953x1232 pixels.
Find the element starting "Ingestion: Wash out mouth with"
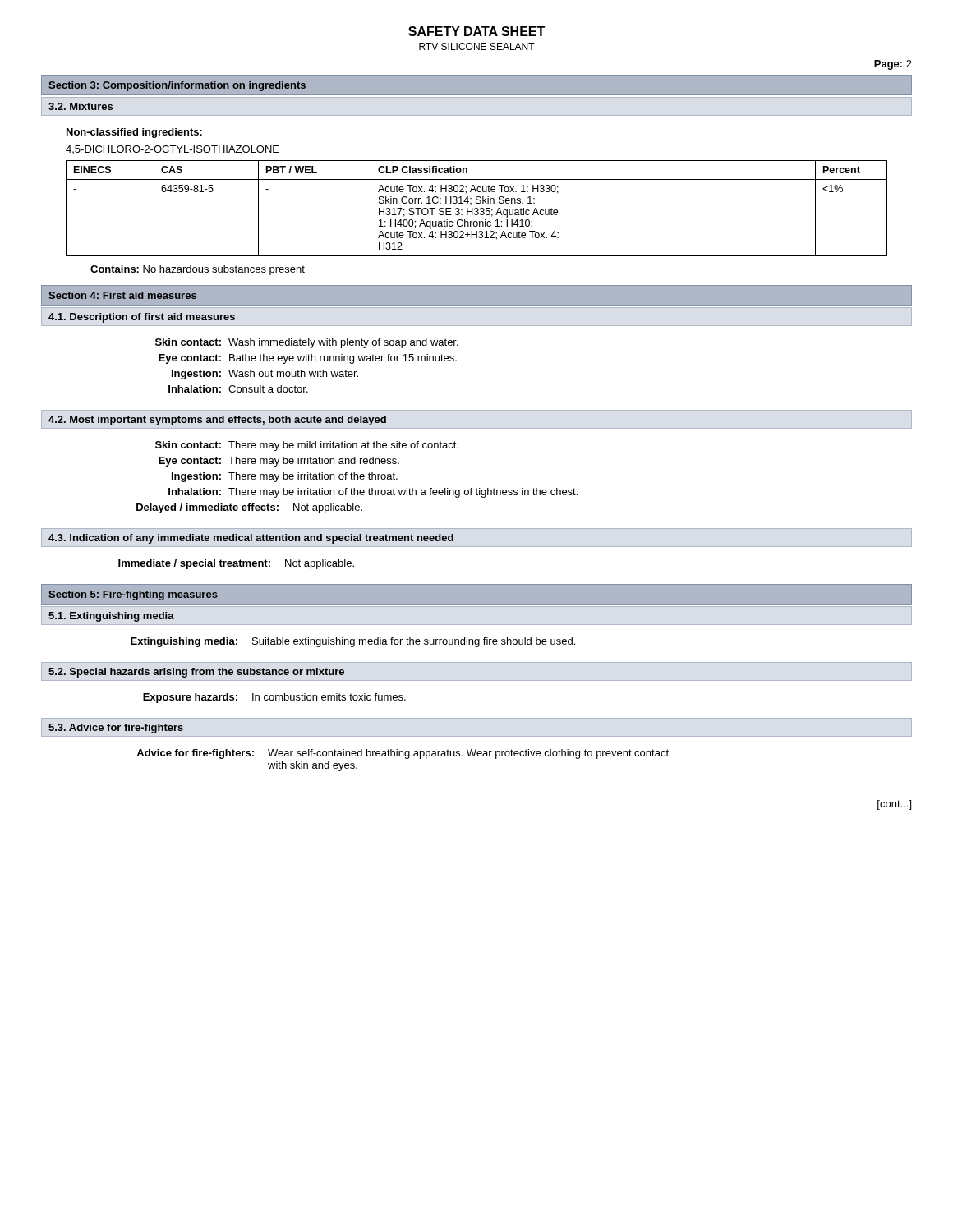(x=265, y=375)
